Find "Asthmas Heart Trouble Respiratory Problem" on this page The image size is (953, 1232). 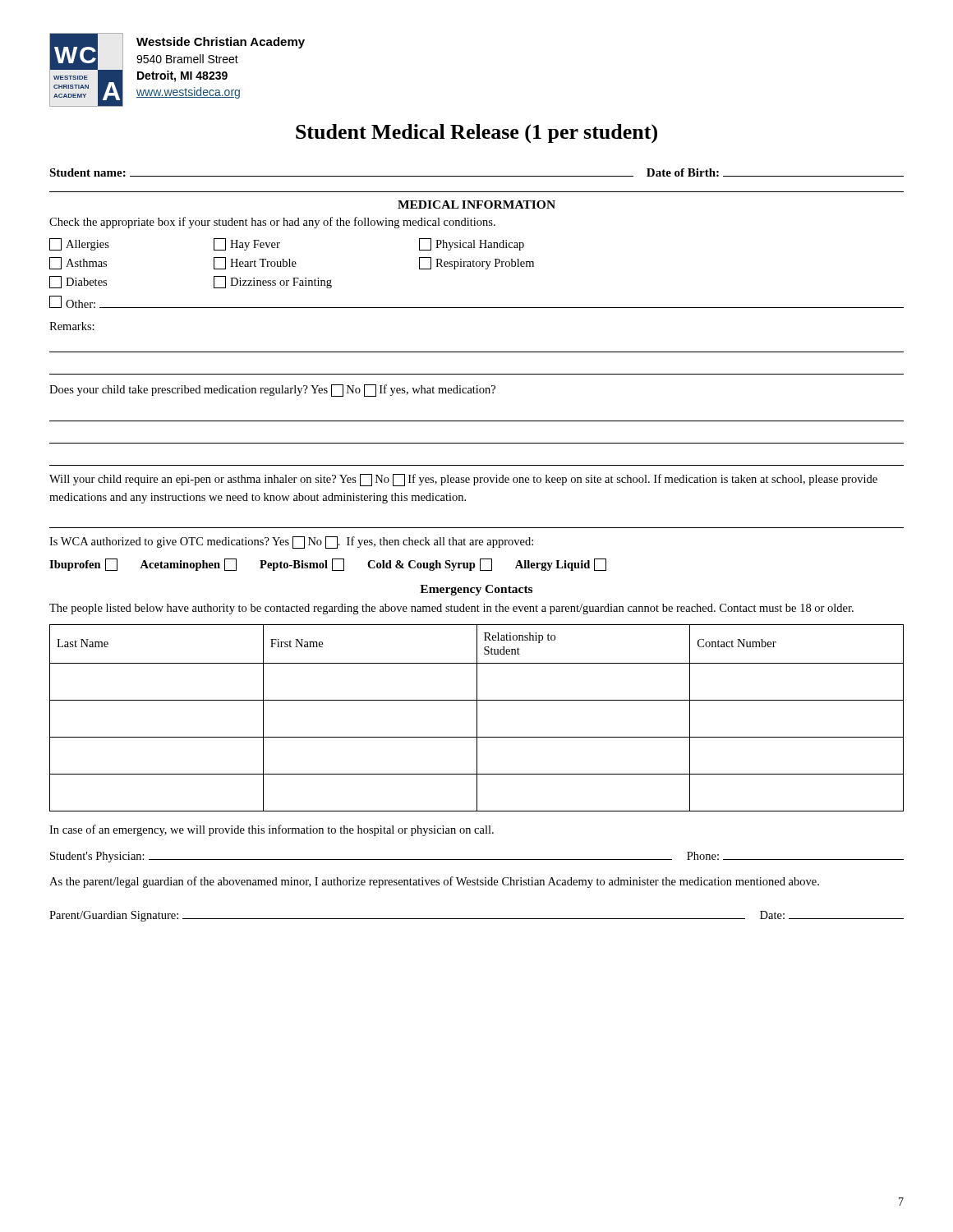[x=292, y=263]
